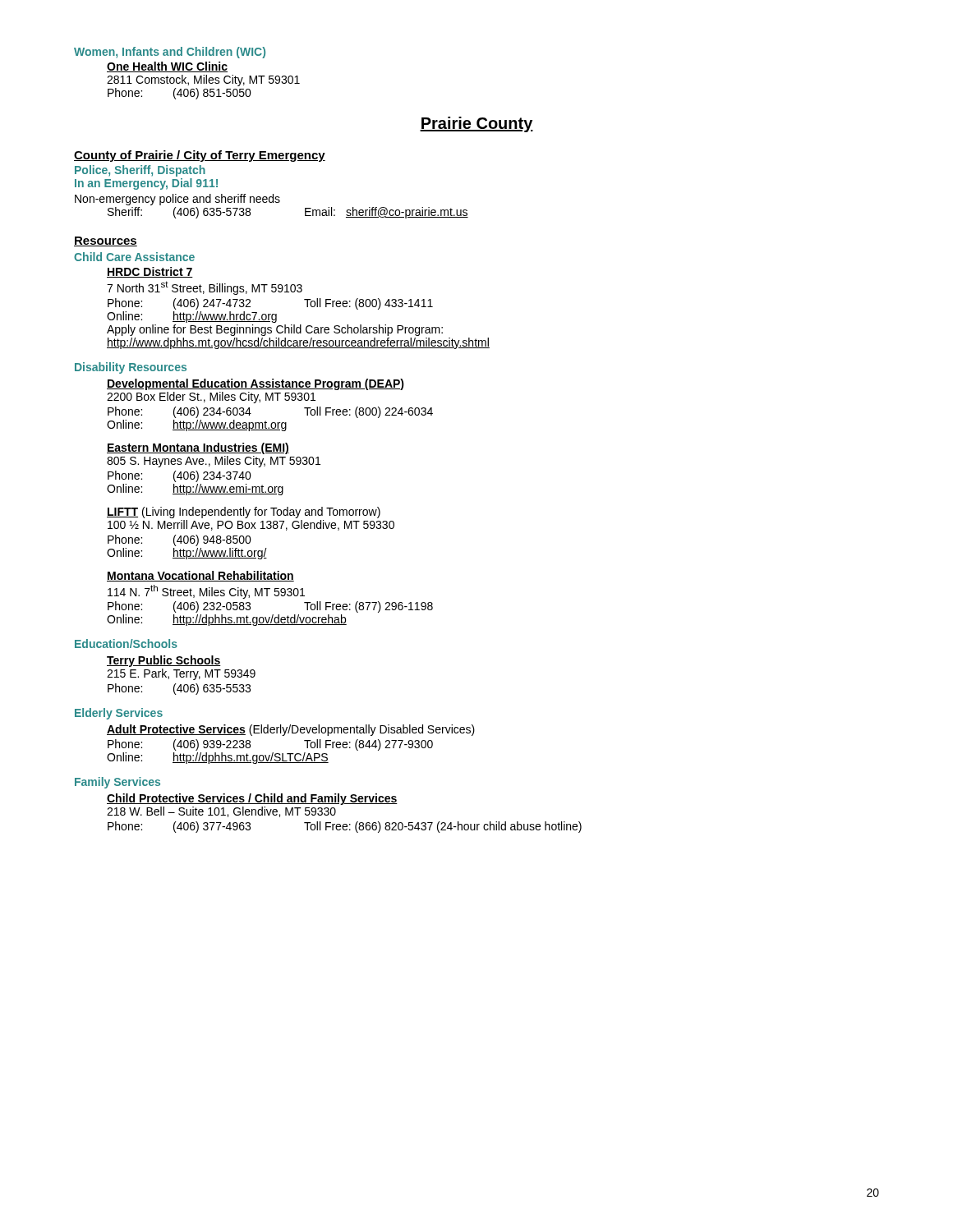Click on the text block starting "Adult Protective Services (Elderly/Developmentally Disabled Services) Phone: (406)"
This screenshot has height=1232, width=953.
(x=291, y=730)
